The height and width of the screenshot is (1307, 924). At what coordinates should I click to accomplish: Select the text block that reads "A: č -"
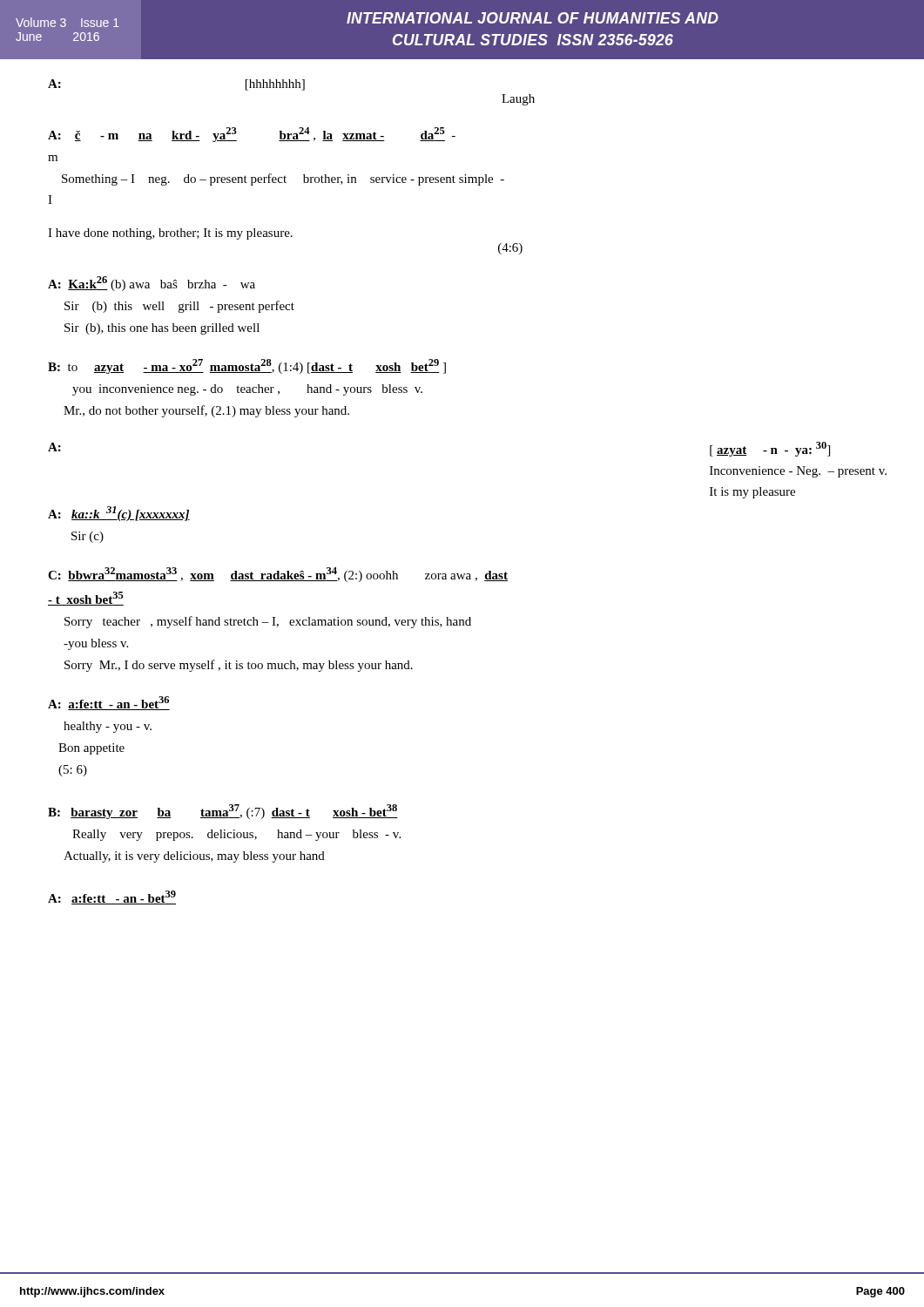coord(468,166)
